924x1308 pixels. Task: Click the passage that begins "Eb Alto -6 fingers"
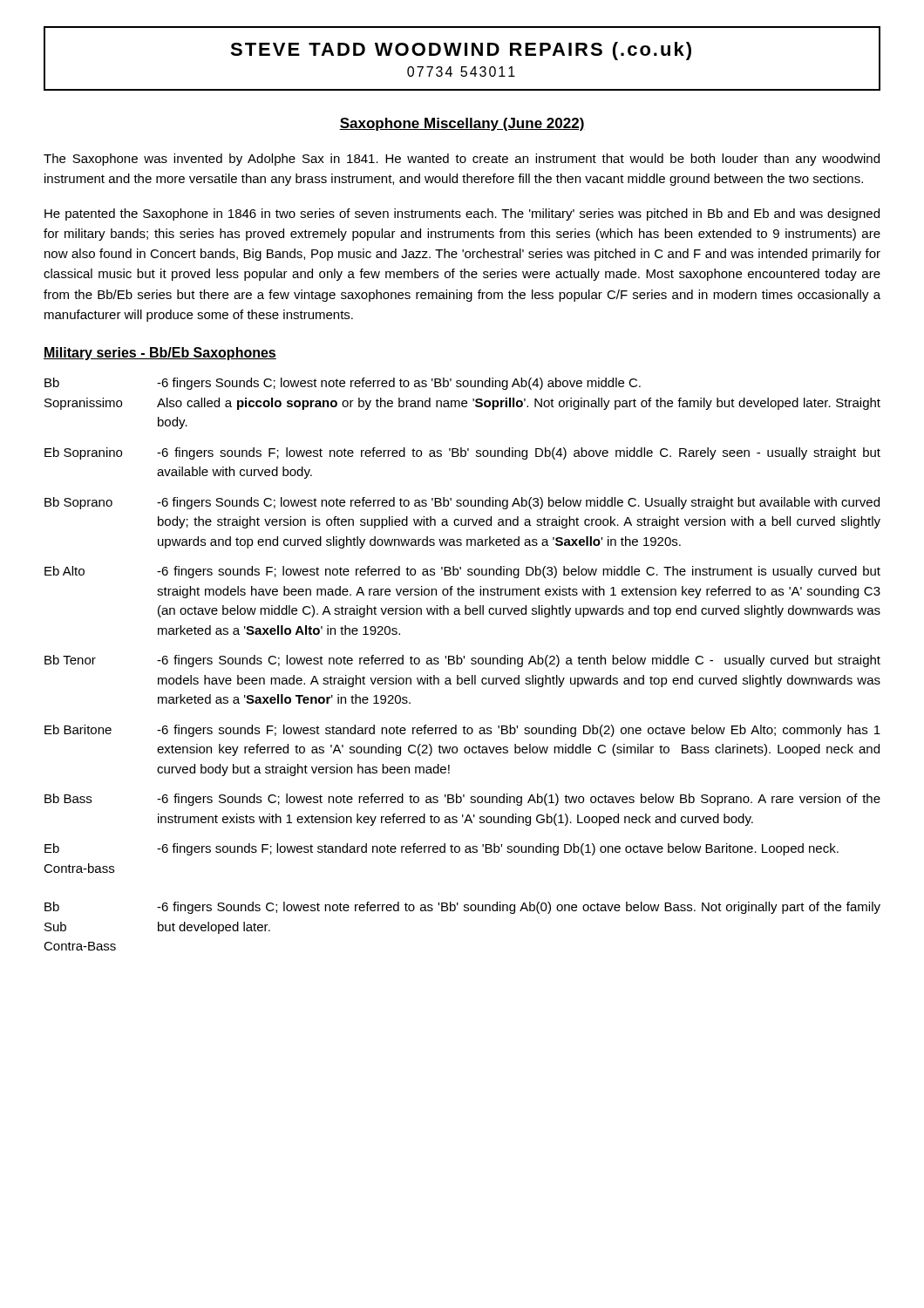coord(462,601)
